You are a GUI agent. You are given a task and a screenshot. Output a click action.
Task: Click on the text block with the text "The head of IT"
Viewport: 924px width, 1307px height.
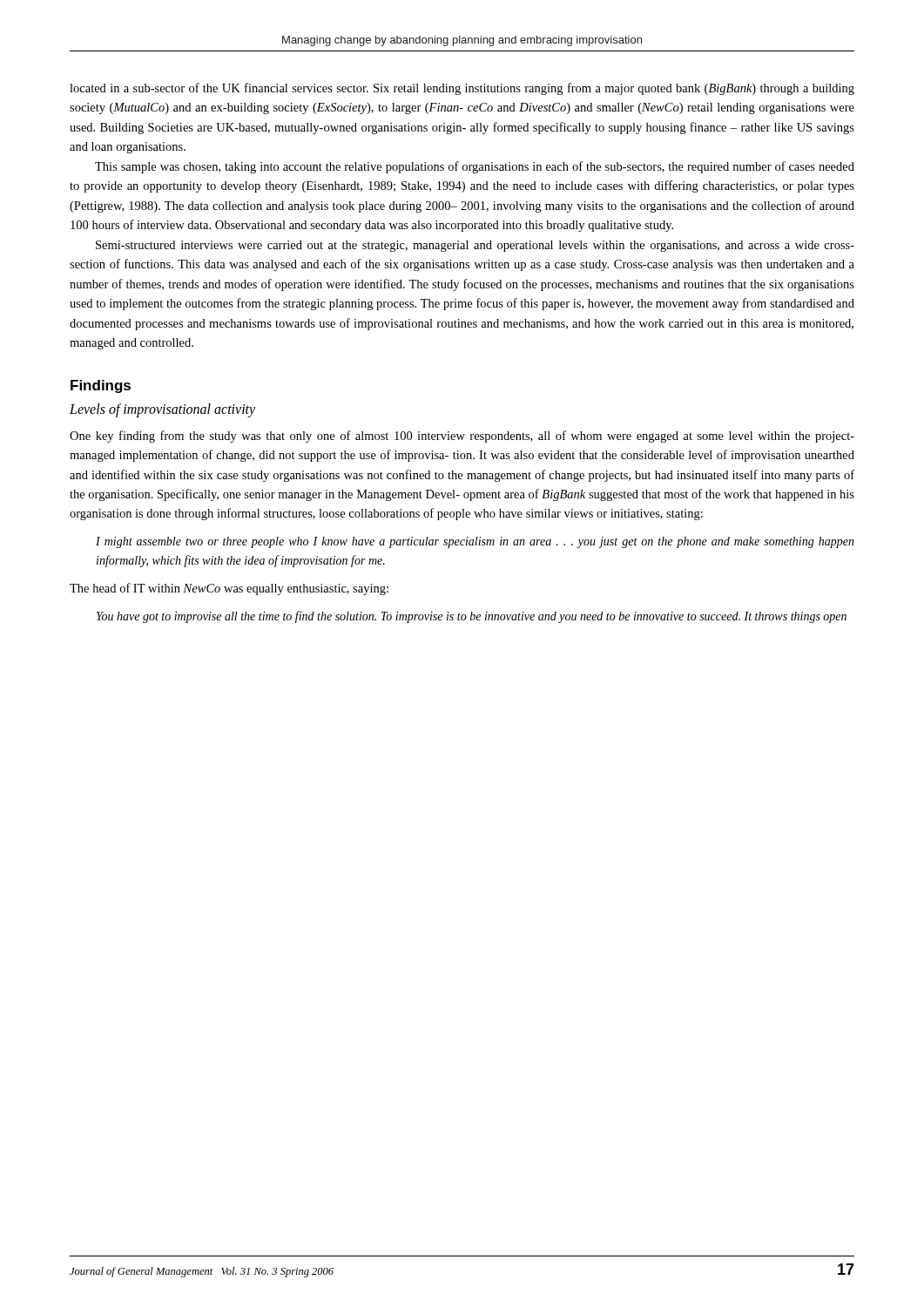pyautogui.click(x=229, y=589)
